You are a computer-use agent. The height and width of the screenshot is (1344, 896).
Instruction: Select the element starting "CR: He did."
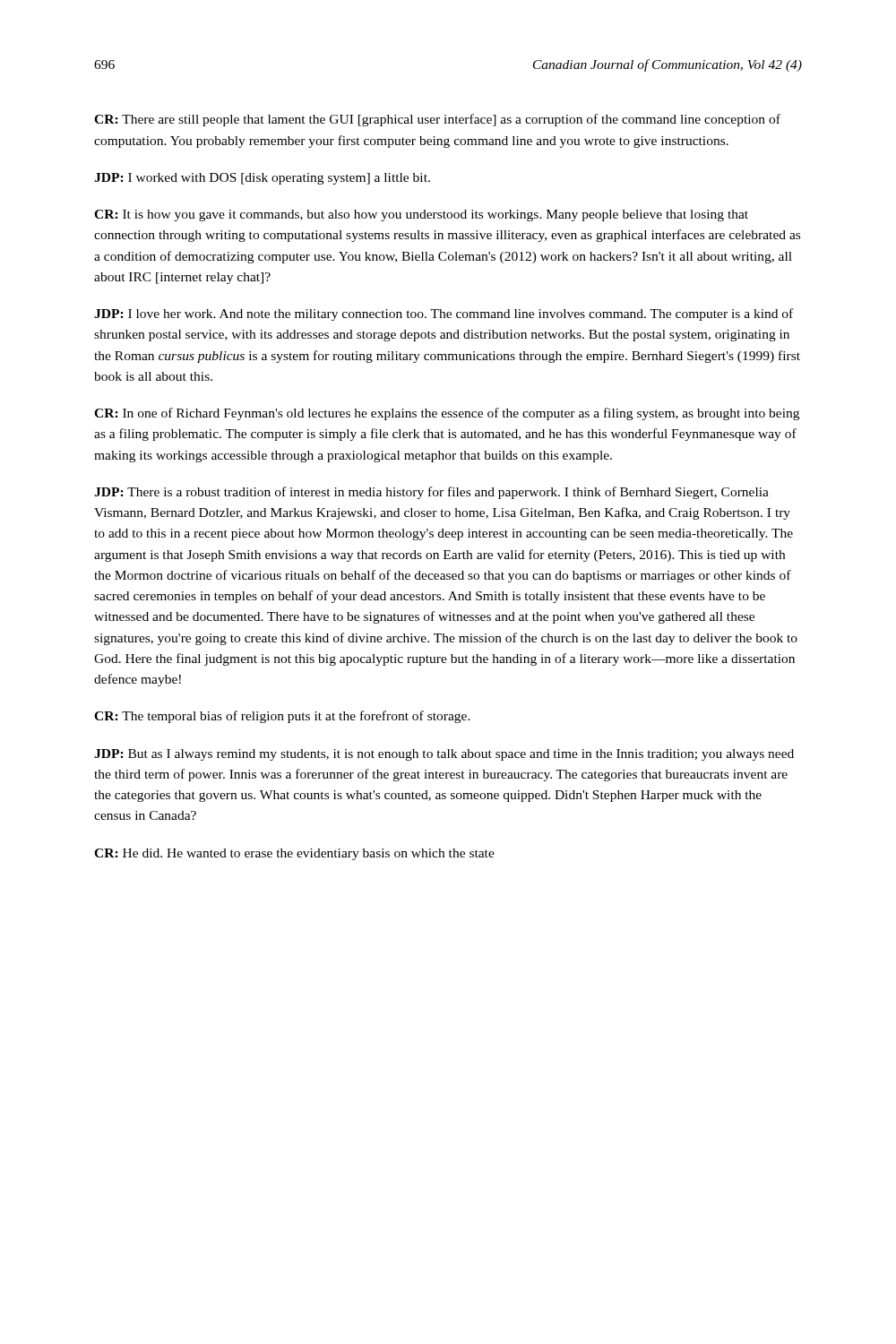click(294, 852)
